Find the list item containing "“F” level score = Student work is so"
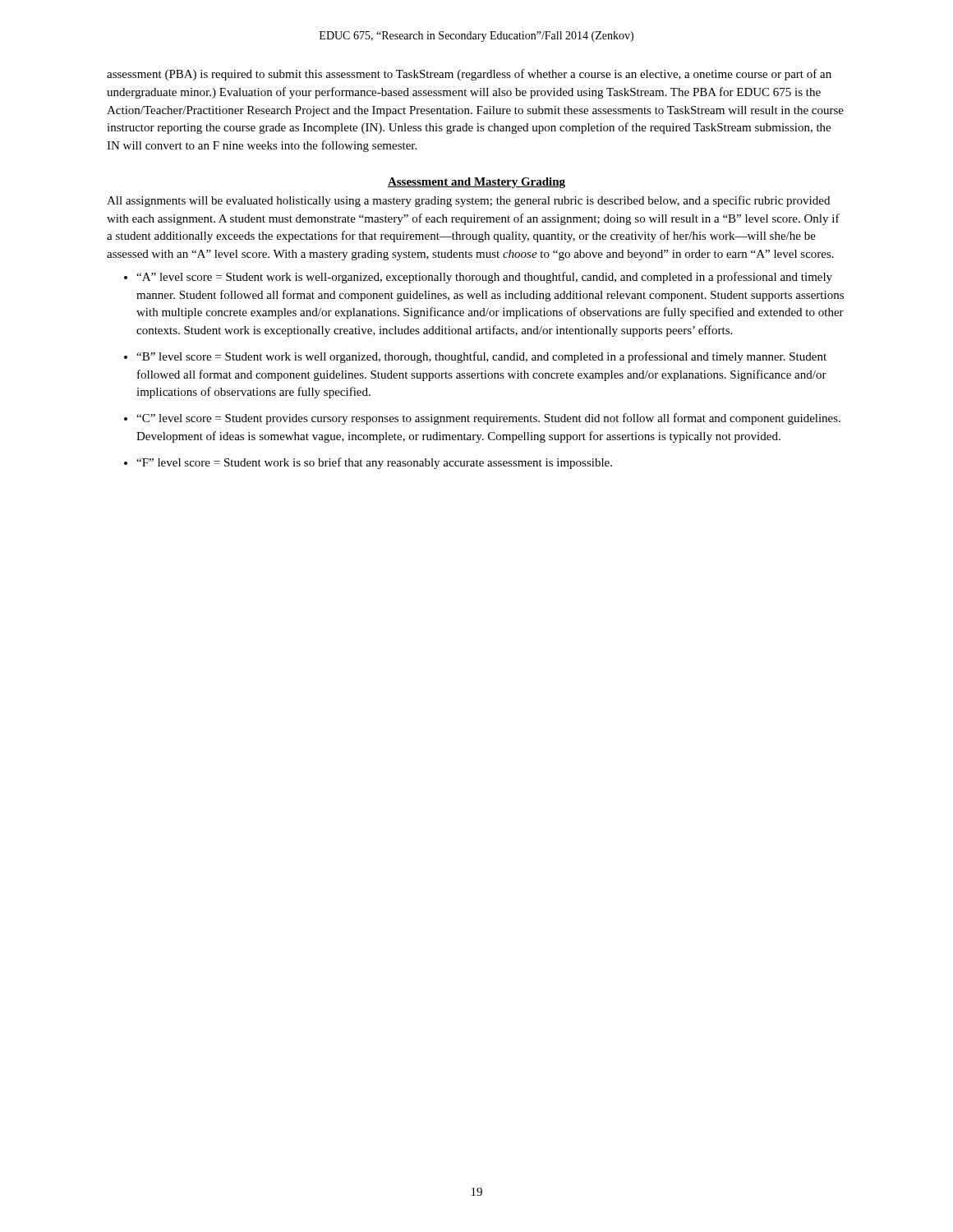953x1232 pixels. click(x=375, y=462)
